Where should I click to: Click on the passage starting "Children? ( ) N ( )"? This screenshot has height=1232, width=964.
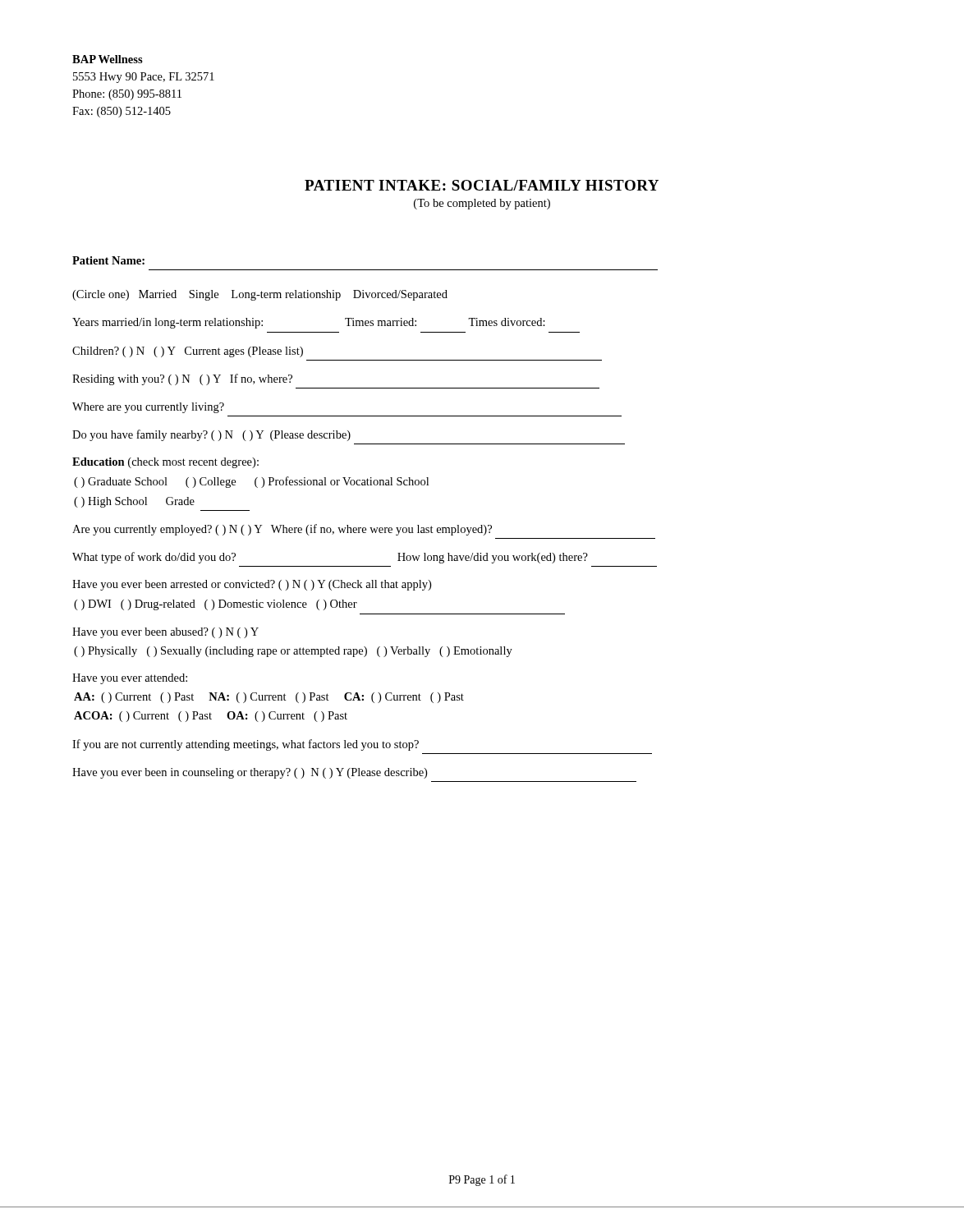click(337, 350)
